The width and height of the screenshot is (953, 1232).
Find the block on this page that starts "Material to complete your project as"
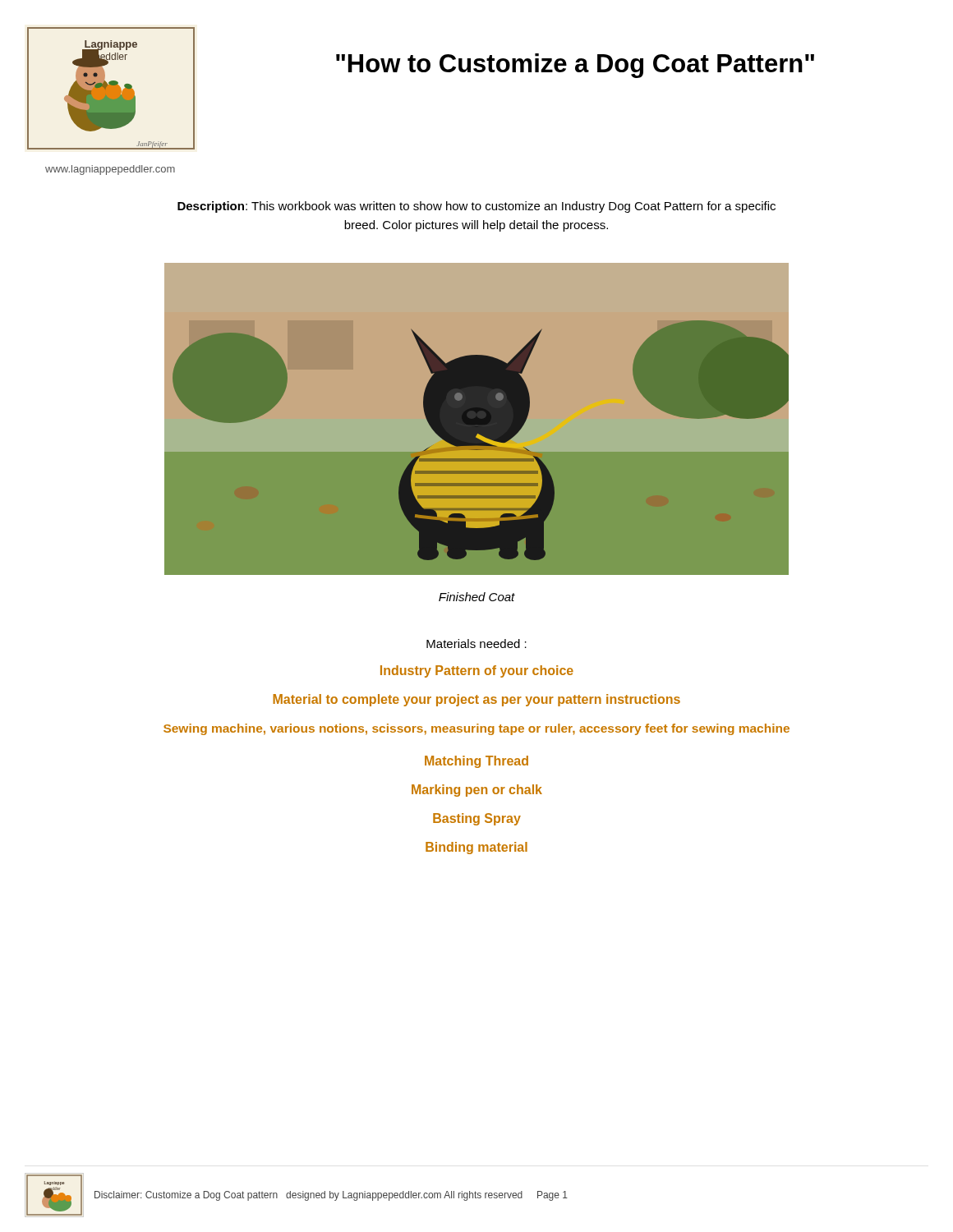coord(476,699)
